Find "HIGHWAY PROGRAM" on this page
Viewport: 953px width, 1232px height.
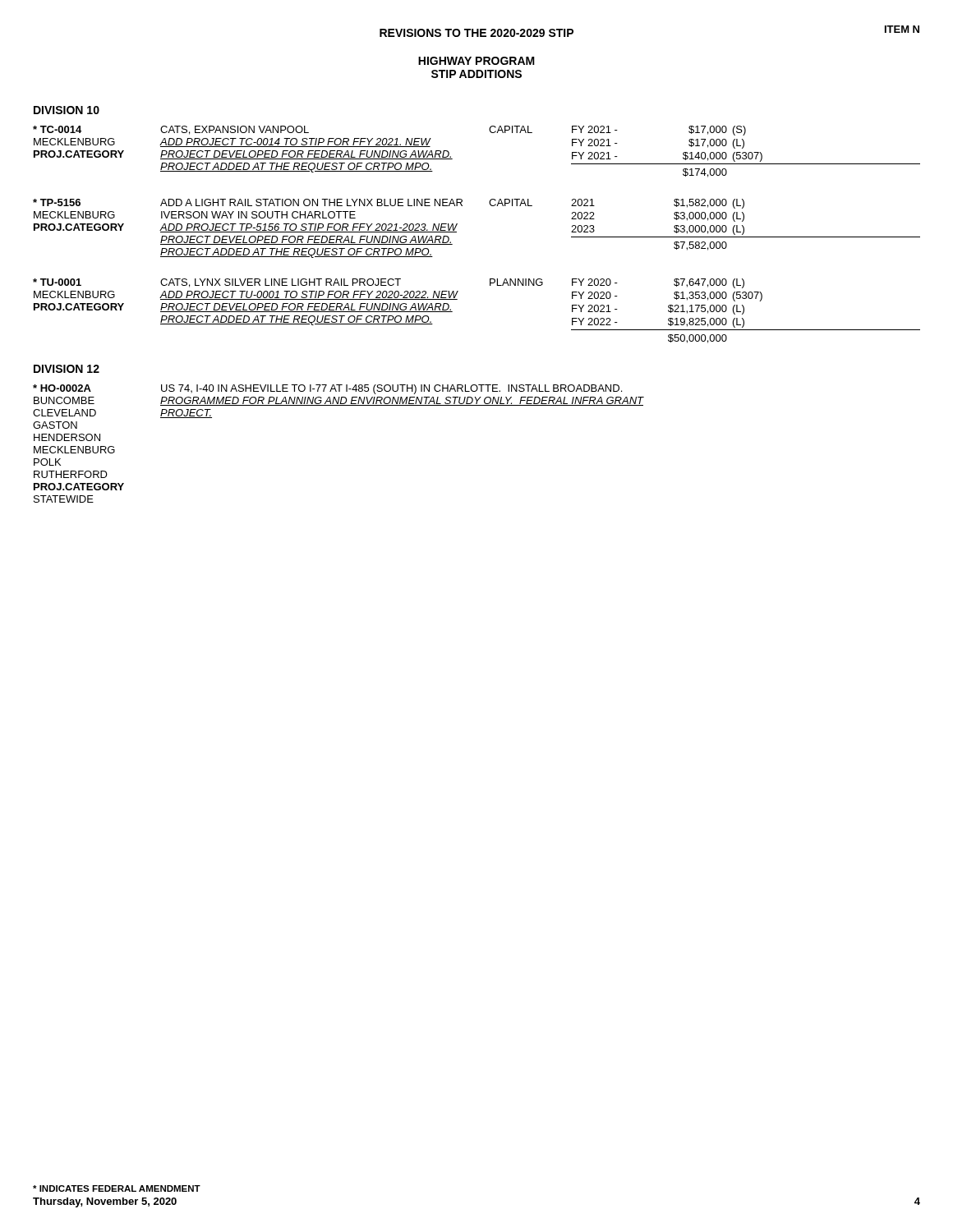coord(476,61)
